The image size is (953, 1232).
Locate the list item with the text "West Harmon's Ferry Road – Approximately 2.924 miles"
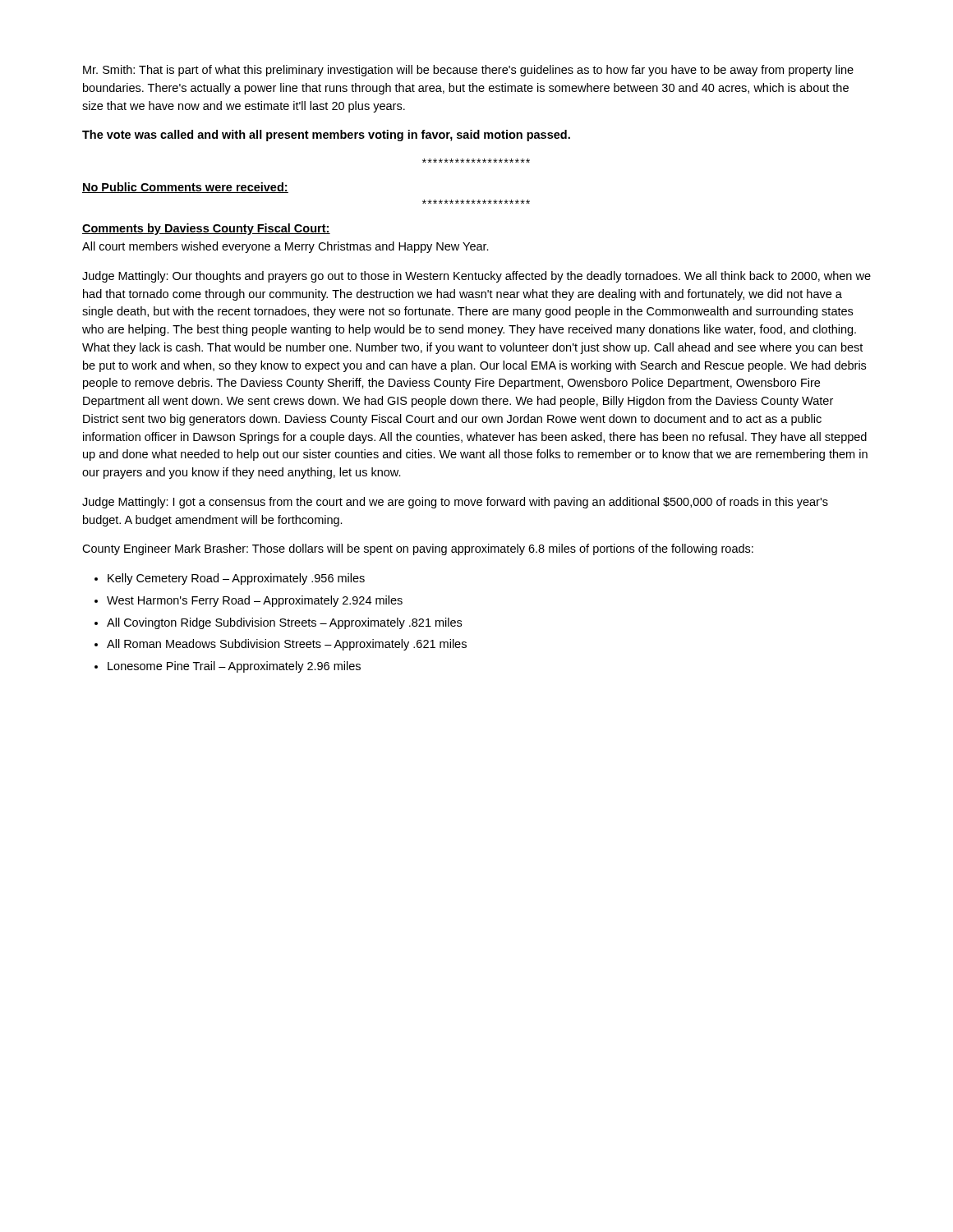(255, 600)
